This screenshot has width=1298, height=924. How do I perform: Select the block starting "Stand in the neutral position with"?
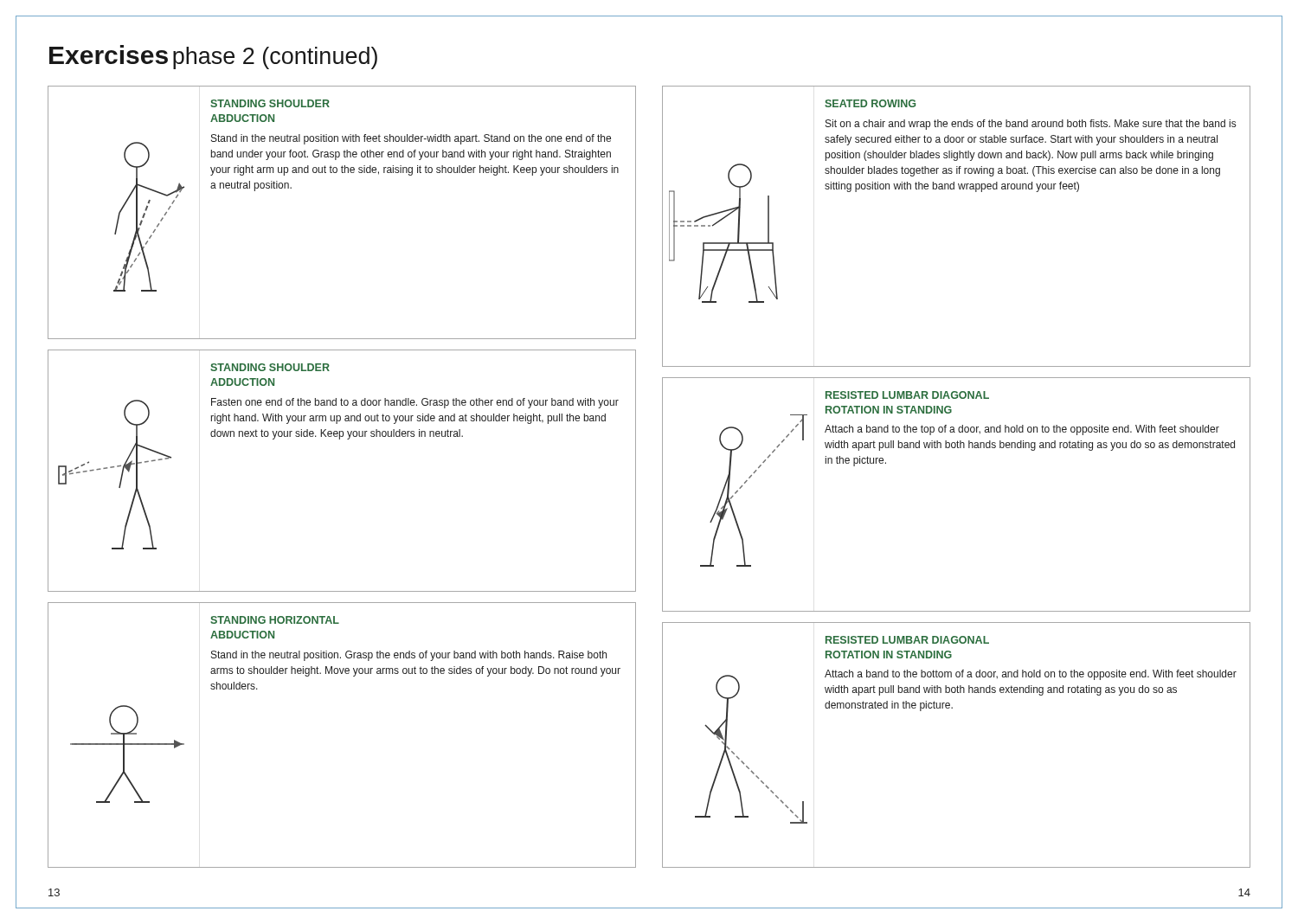tap(415, 162)
